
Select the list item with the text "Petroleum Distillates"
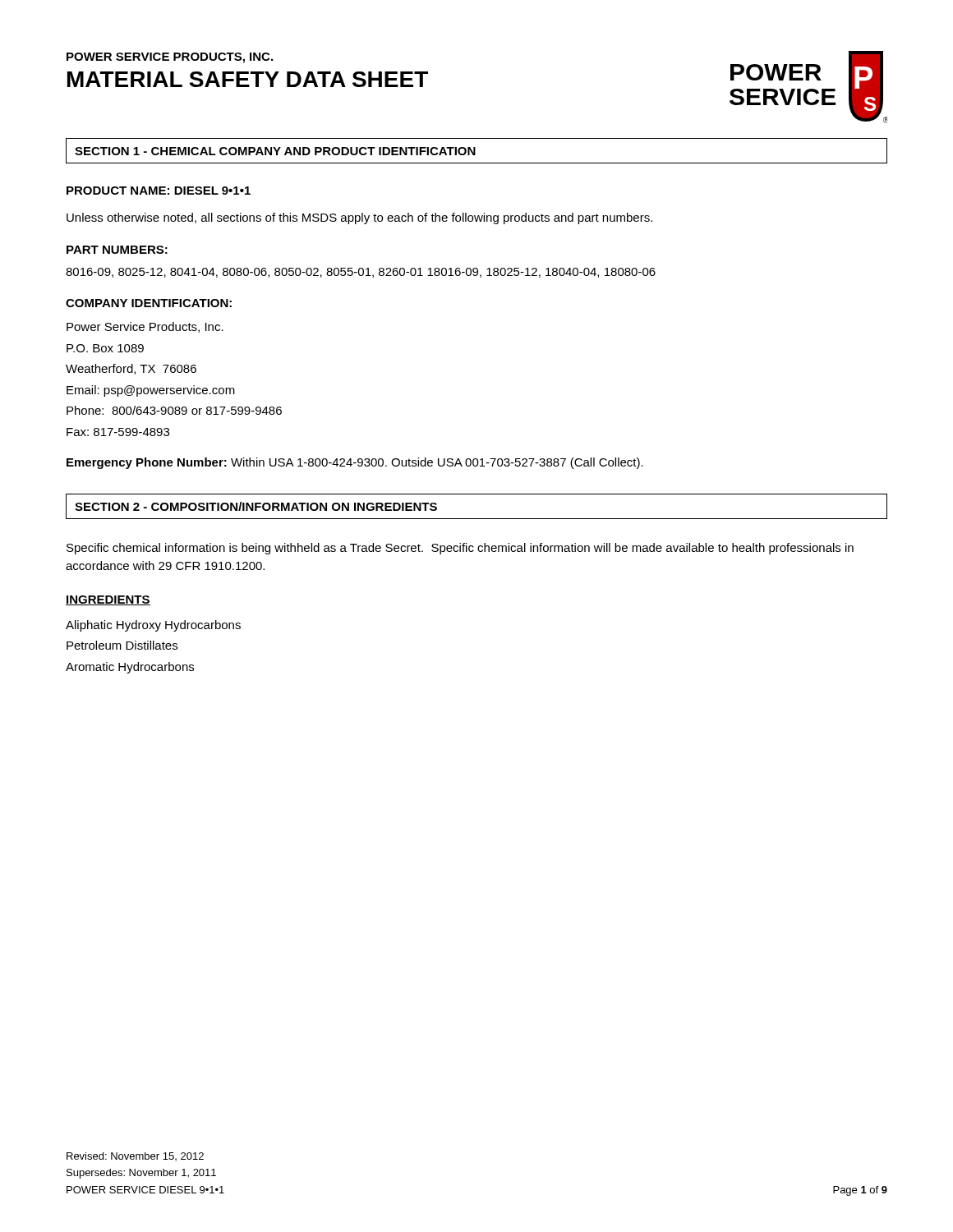pos(122,645)
